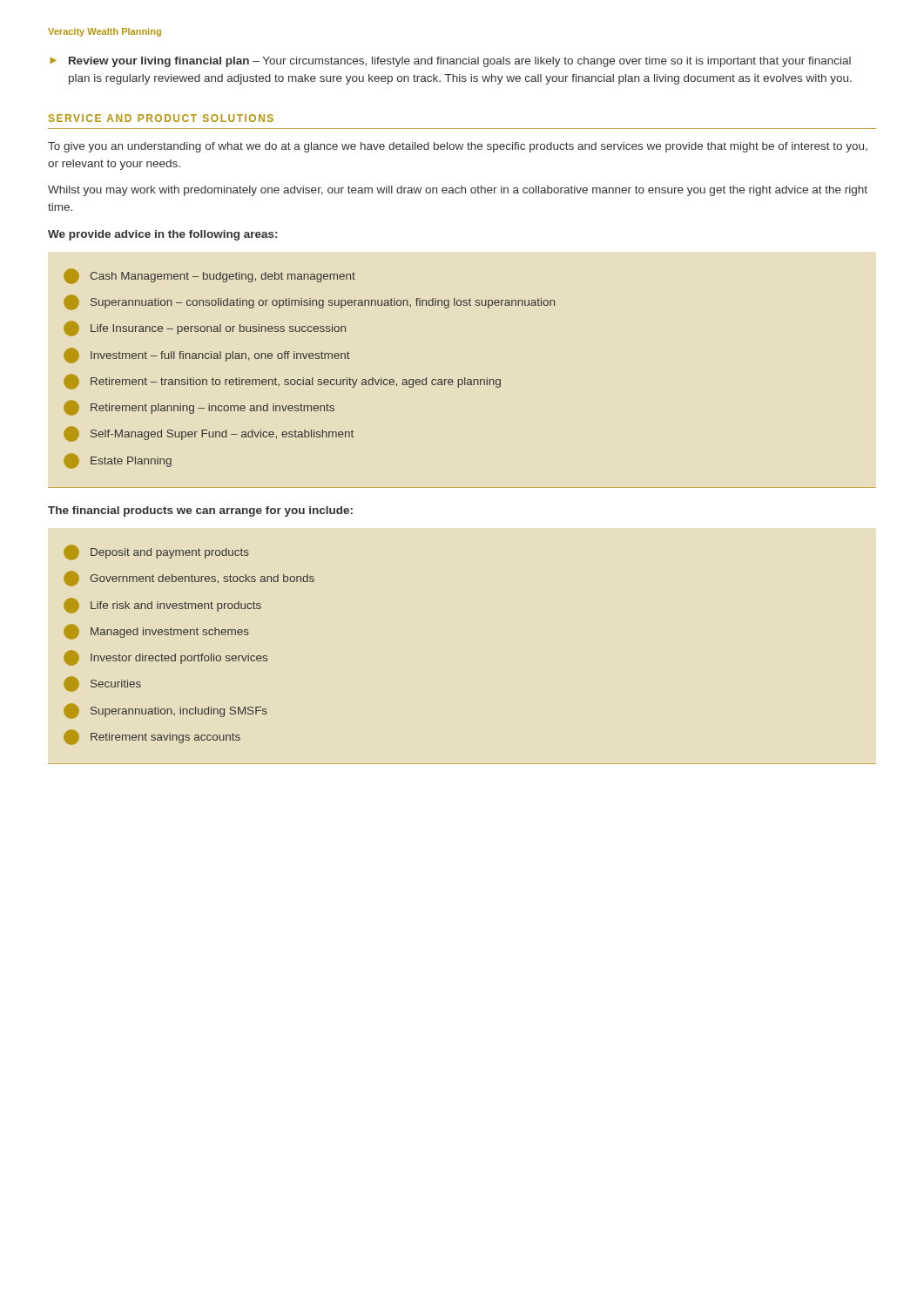Viewport: 924px width, 1307px height.
Task: Point to the text block starting "Cash Management –"
Action: tap(209, 276)
